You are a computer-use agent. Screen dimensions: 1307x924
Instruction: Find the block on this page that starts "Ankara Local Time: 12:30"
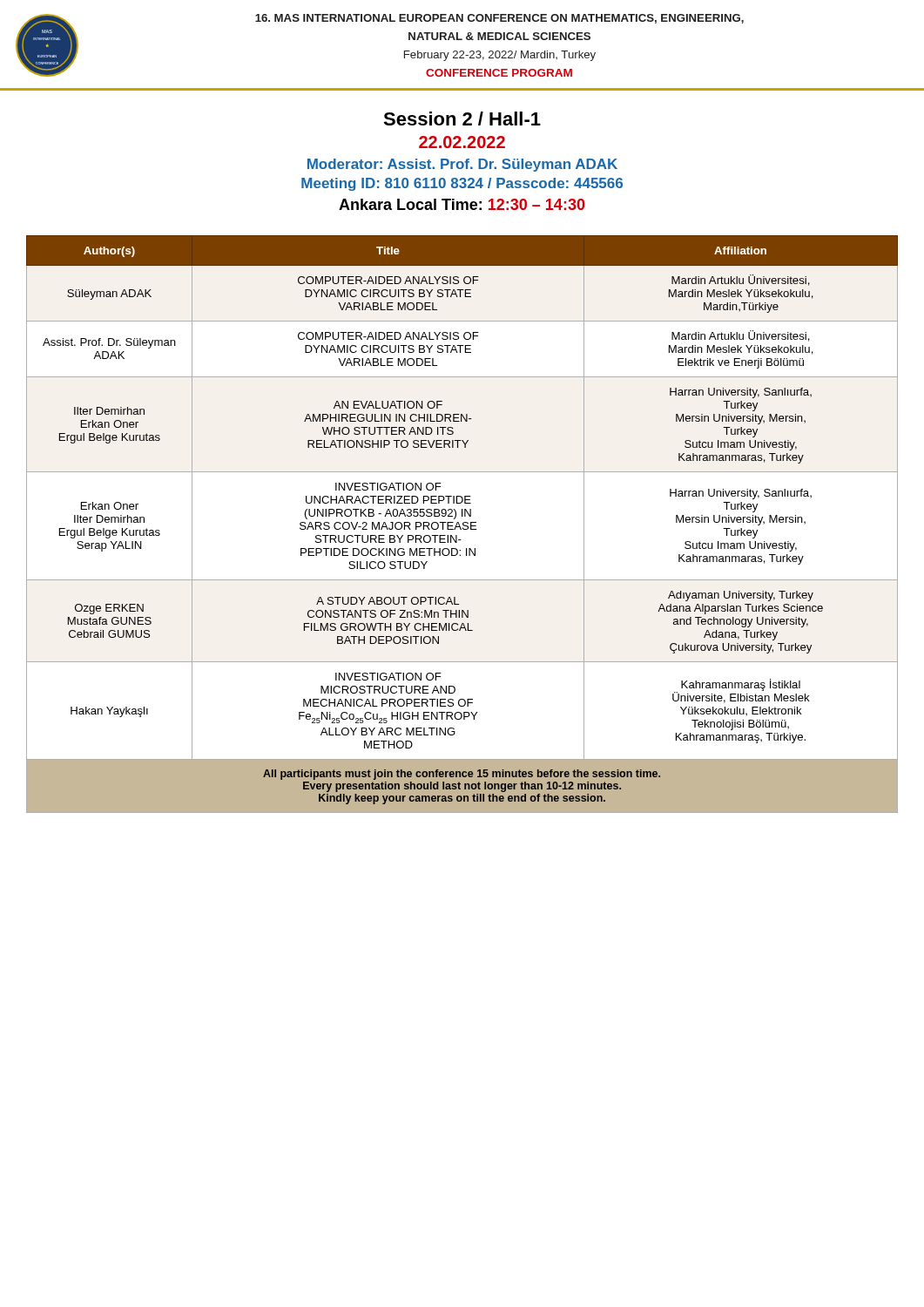462,205
